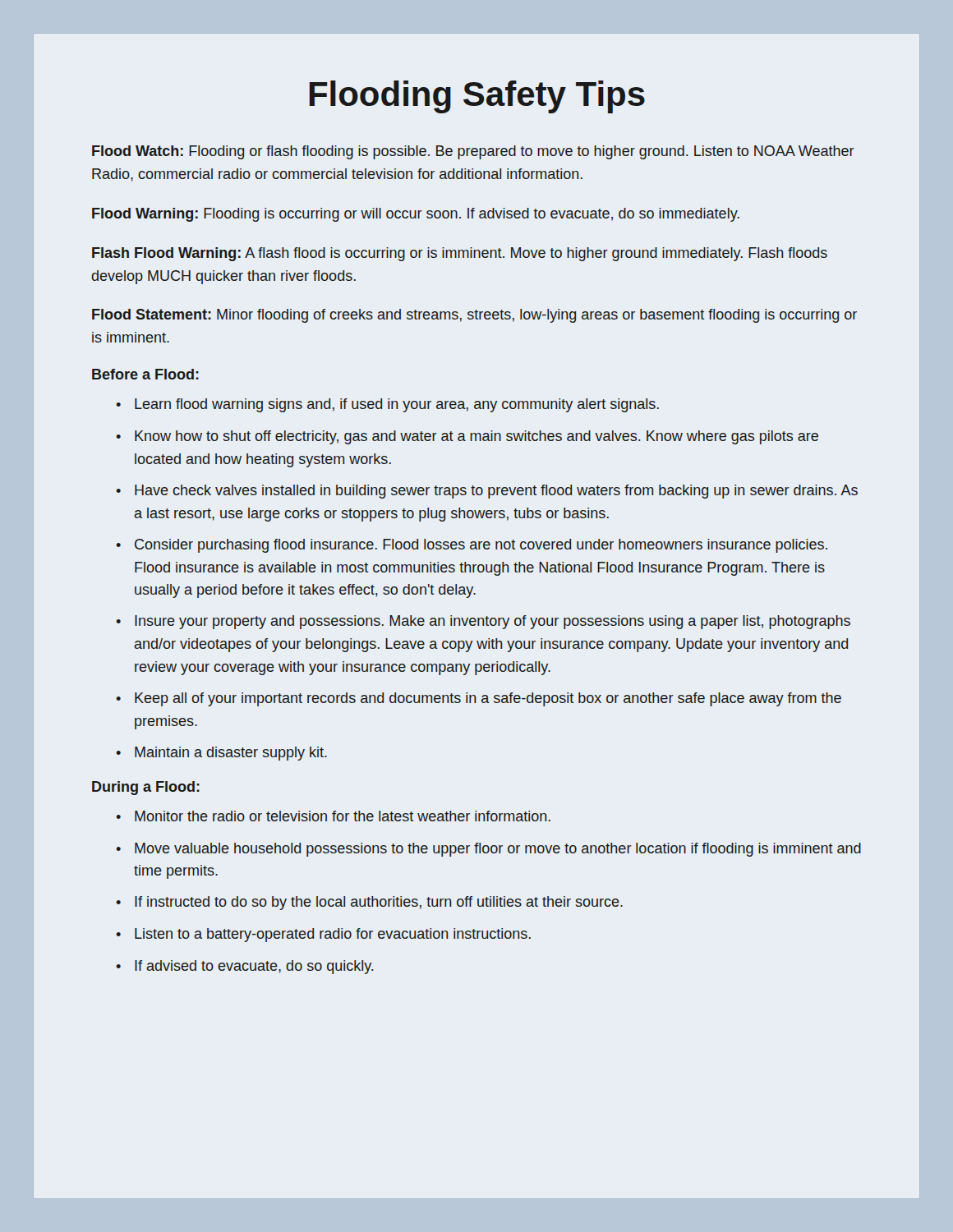Screen dimensions: 1232x953
Task: Where is the passage that starts "• Monitor the radio or television for the"?
Action: point(489,817)
